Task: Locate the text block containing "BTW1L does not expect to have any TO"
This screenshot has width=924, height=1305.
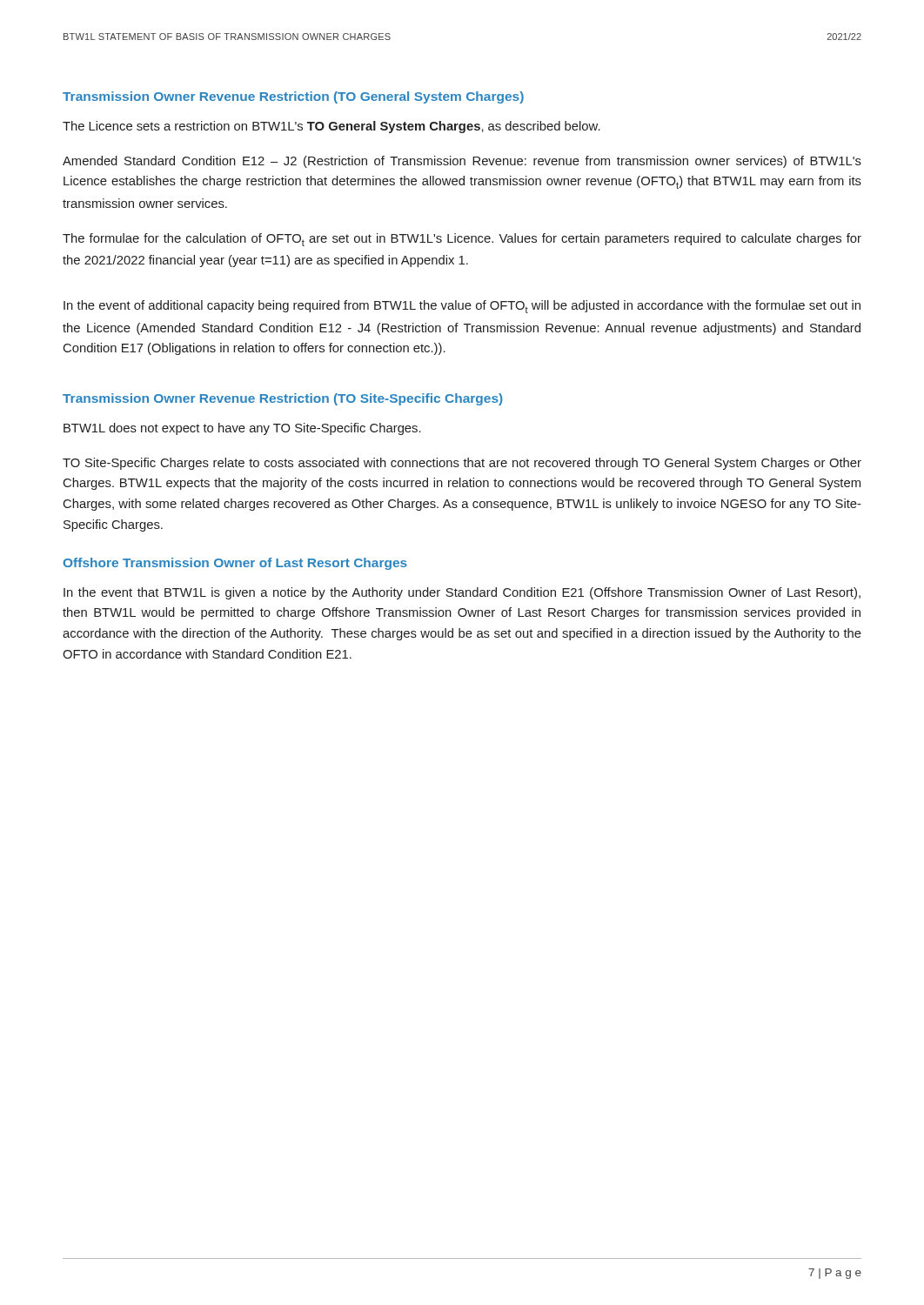Action: [242, 428]
